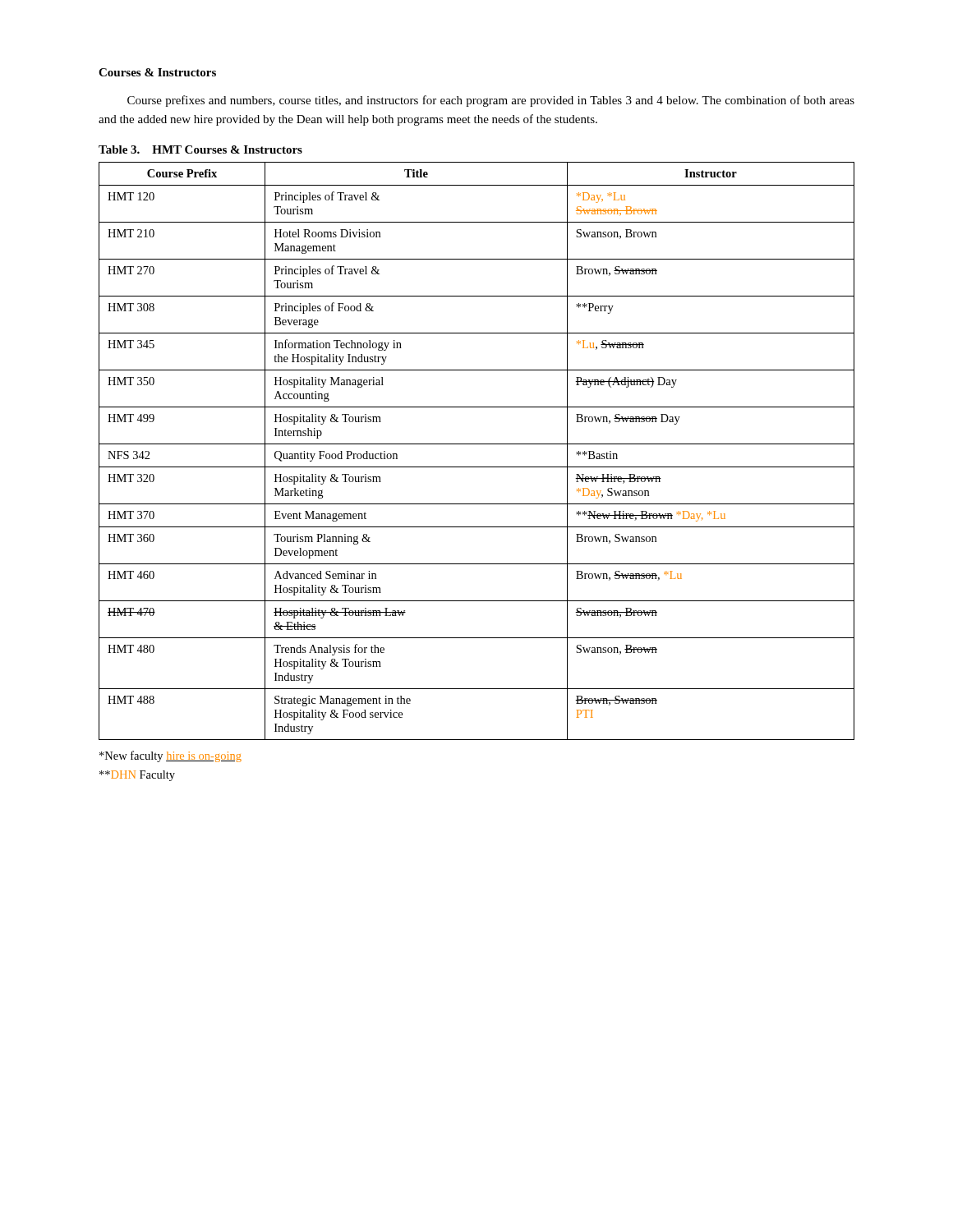Locate the footnote that says "New faculty hire"

coord(170,756)
